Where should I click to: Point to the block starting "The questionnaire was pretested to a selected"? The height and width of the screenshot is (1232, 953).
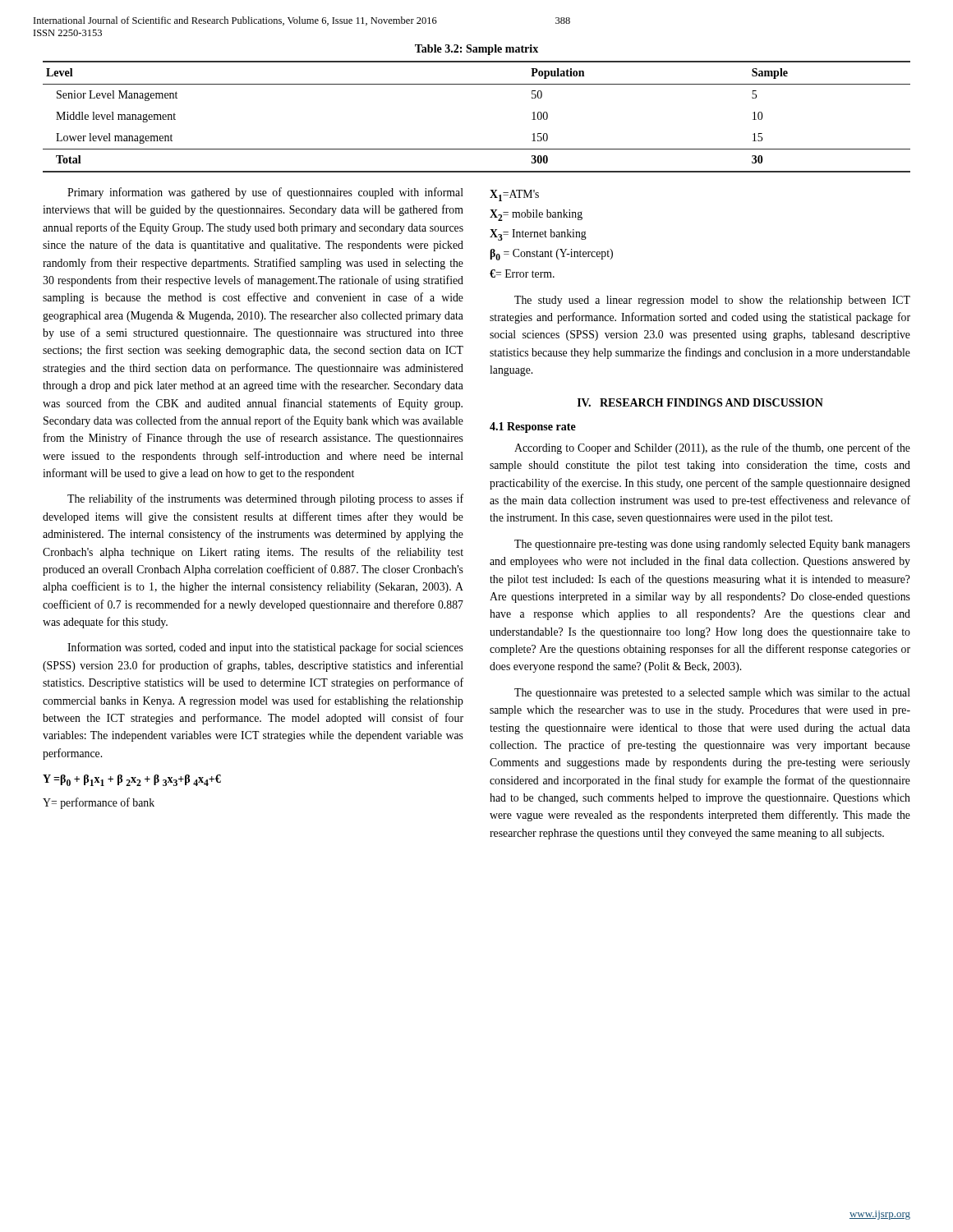tap(700, 763)
